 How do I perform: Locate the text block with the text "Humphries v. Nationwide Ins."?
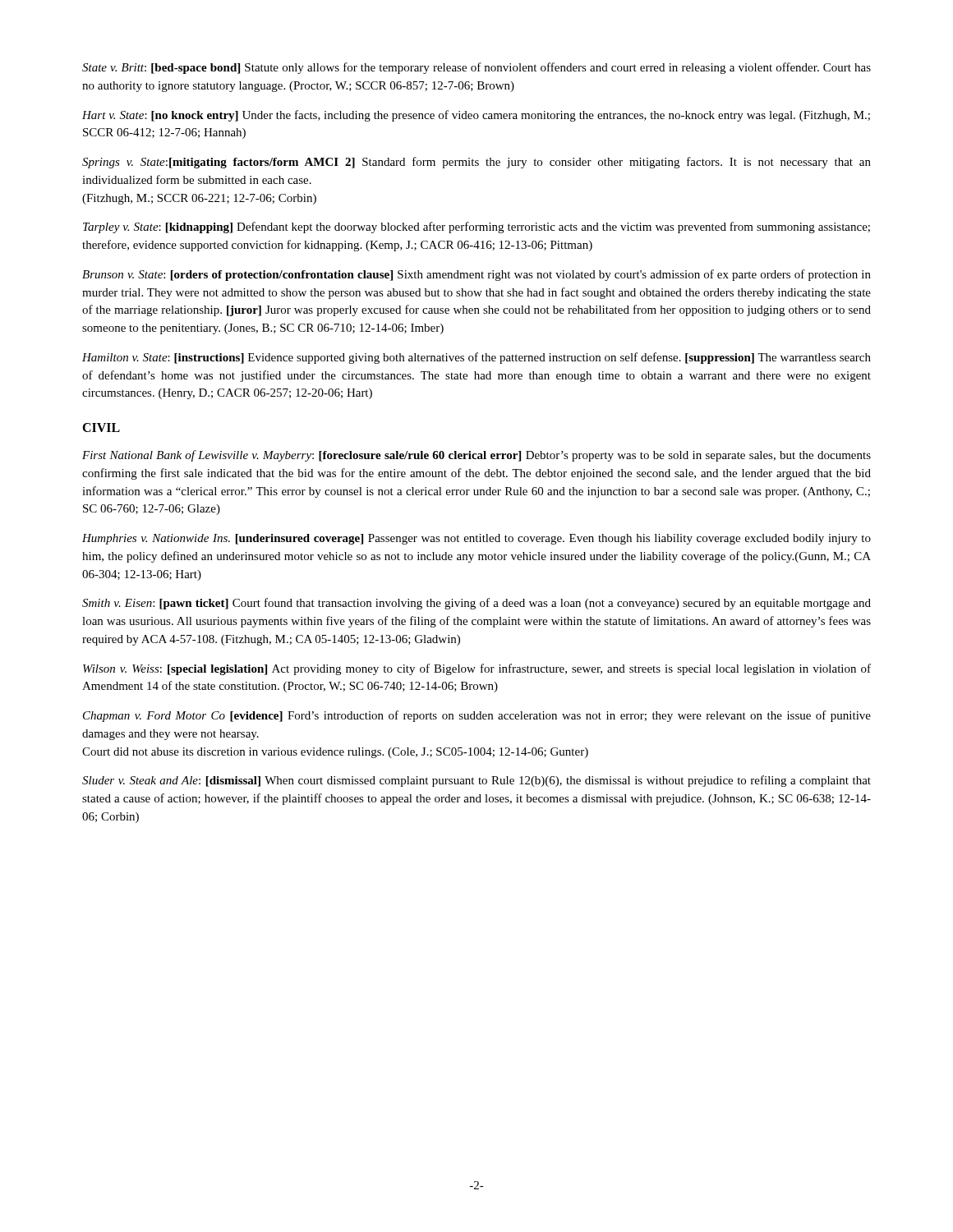(x=476, y=557)
